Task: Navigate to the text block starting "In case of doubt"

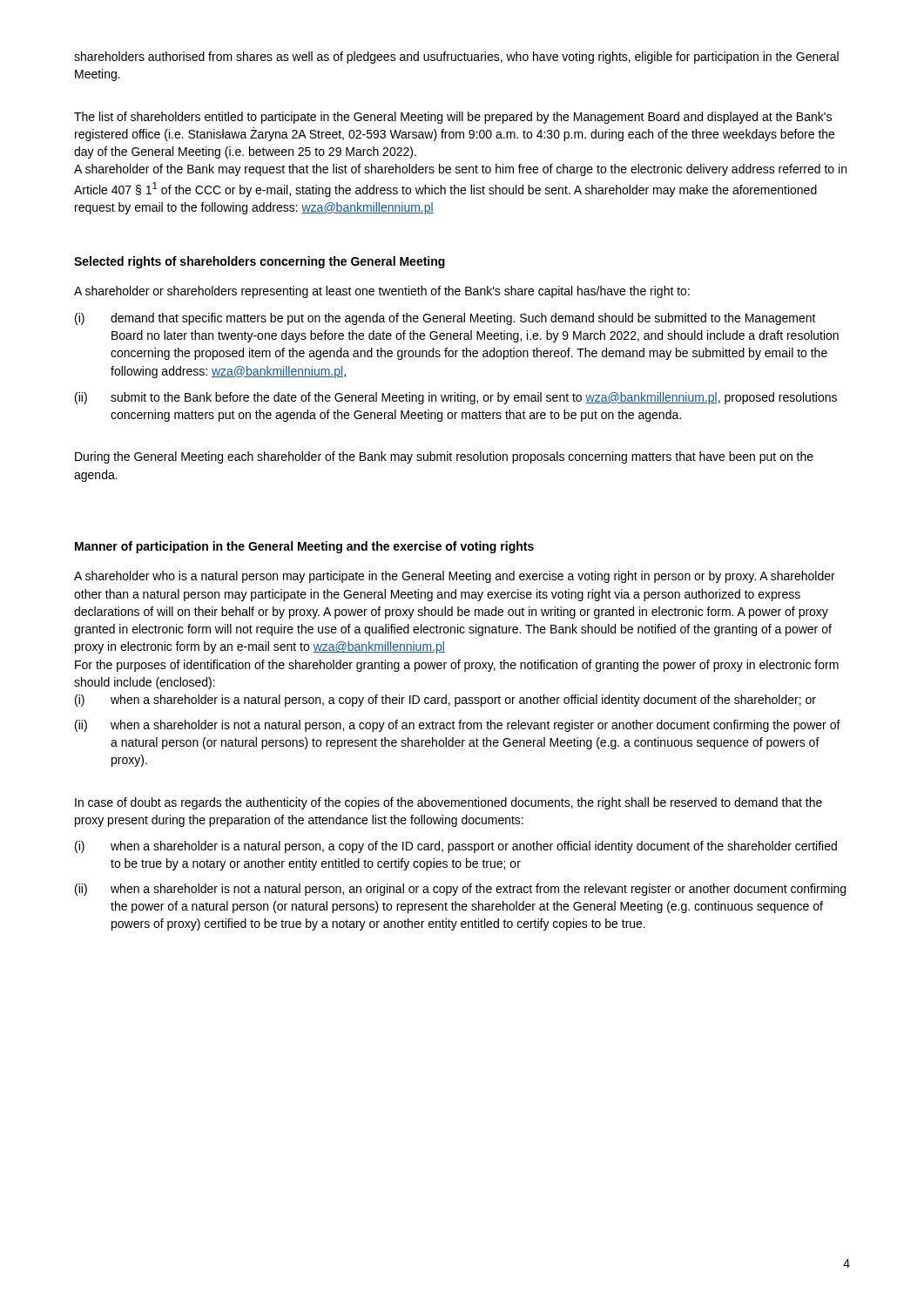Action: pos(448,811)
